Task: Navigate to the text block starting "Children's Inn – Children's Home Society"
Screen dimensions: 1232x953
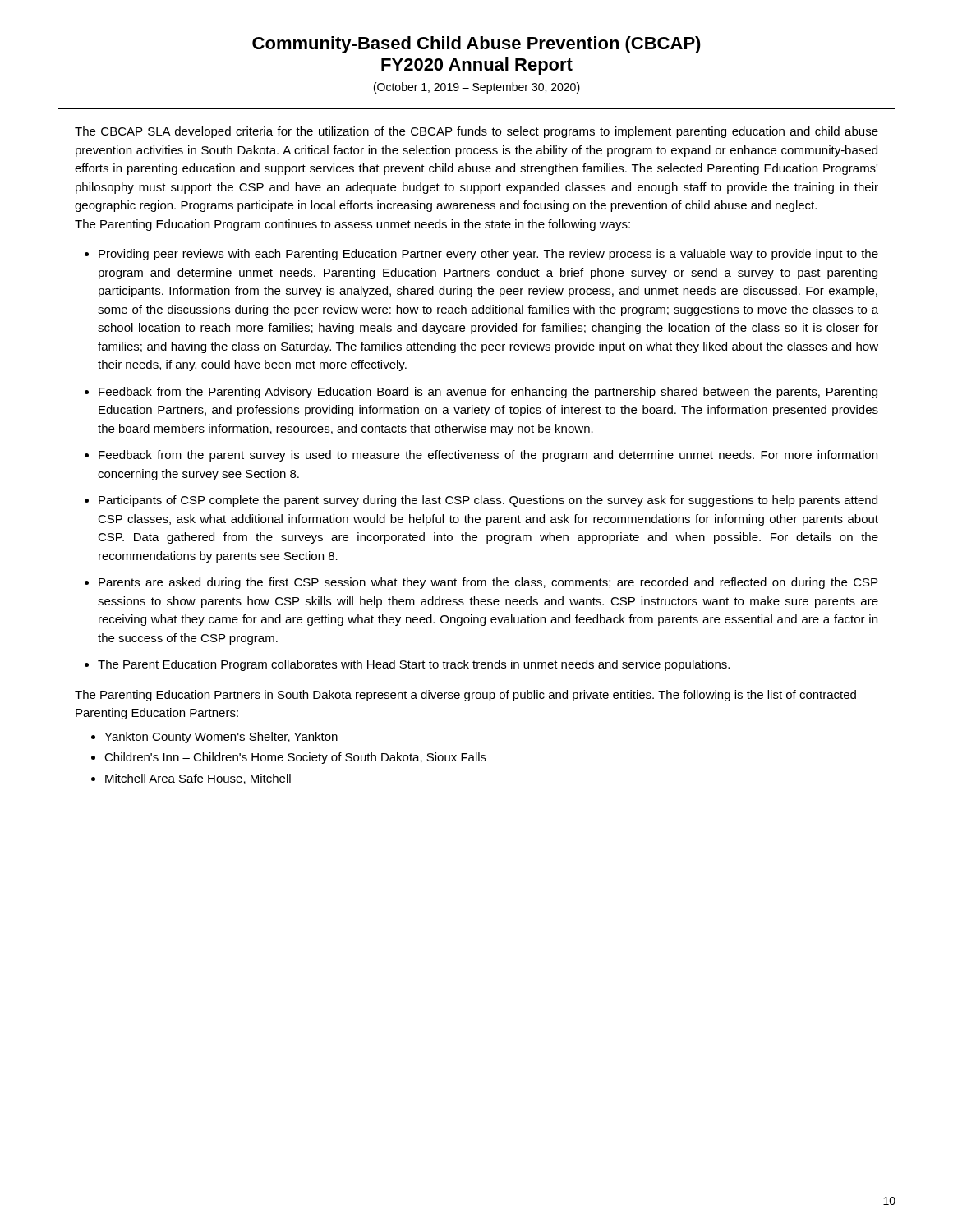Action: coord(295,757)
